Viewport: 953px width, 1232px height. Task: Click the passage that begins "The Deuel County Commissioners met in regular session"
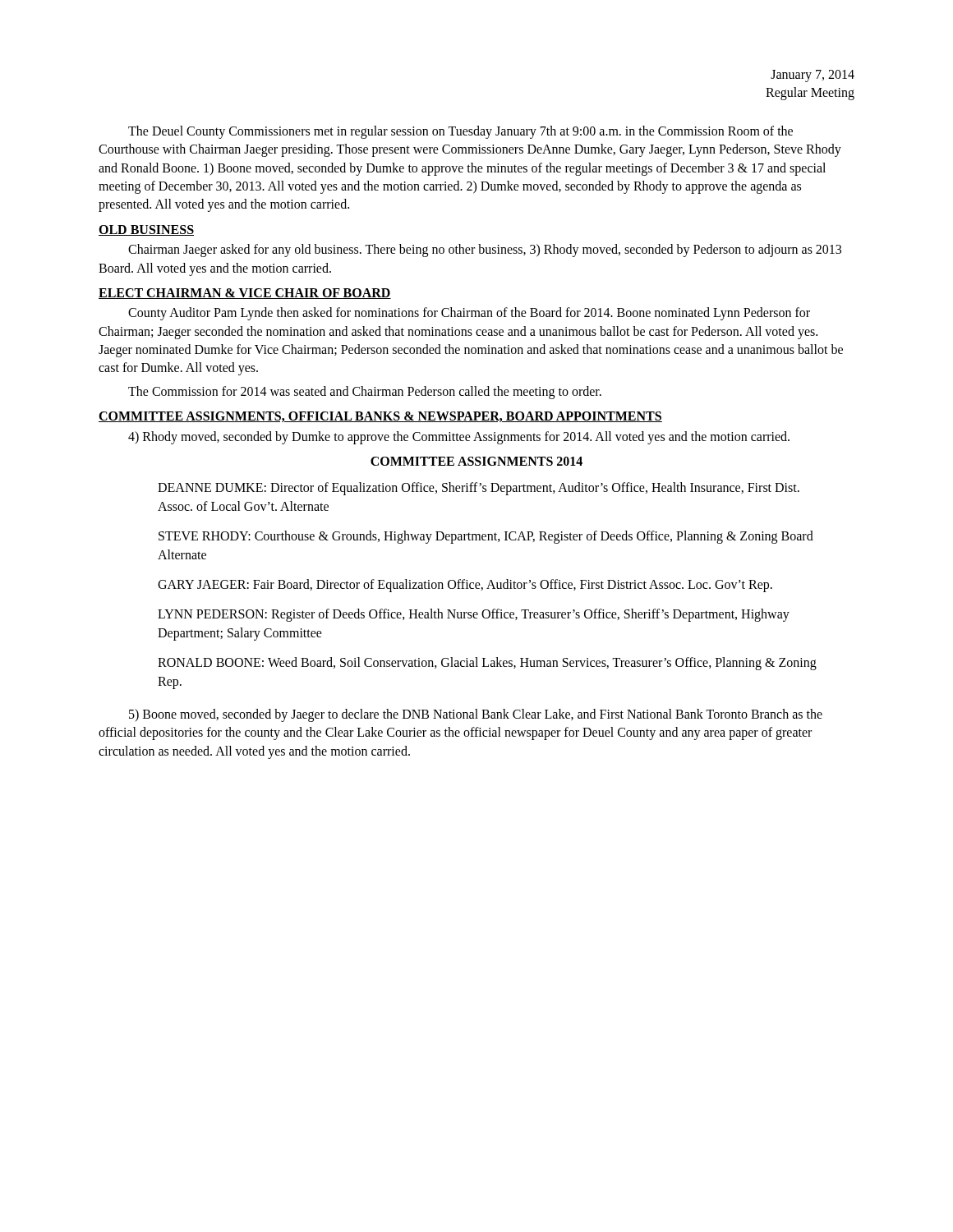pyautogui.click(x=476, y=168)
